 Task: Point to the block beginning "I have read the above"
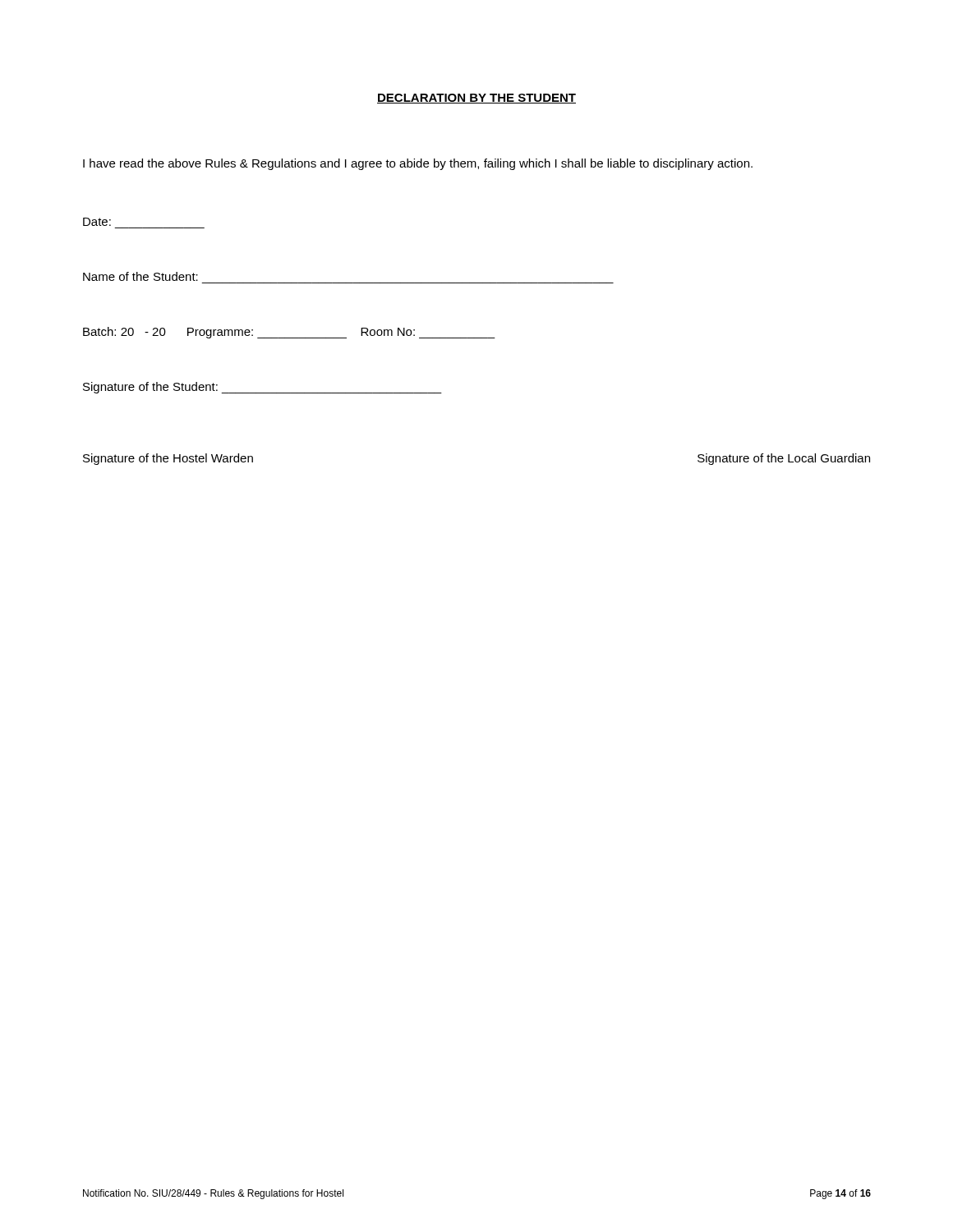(418, 163)
